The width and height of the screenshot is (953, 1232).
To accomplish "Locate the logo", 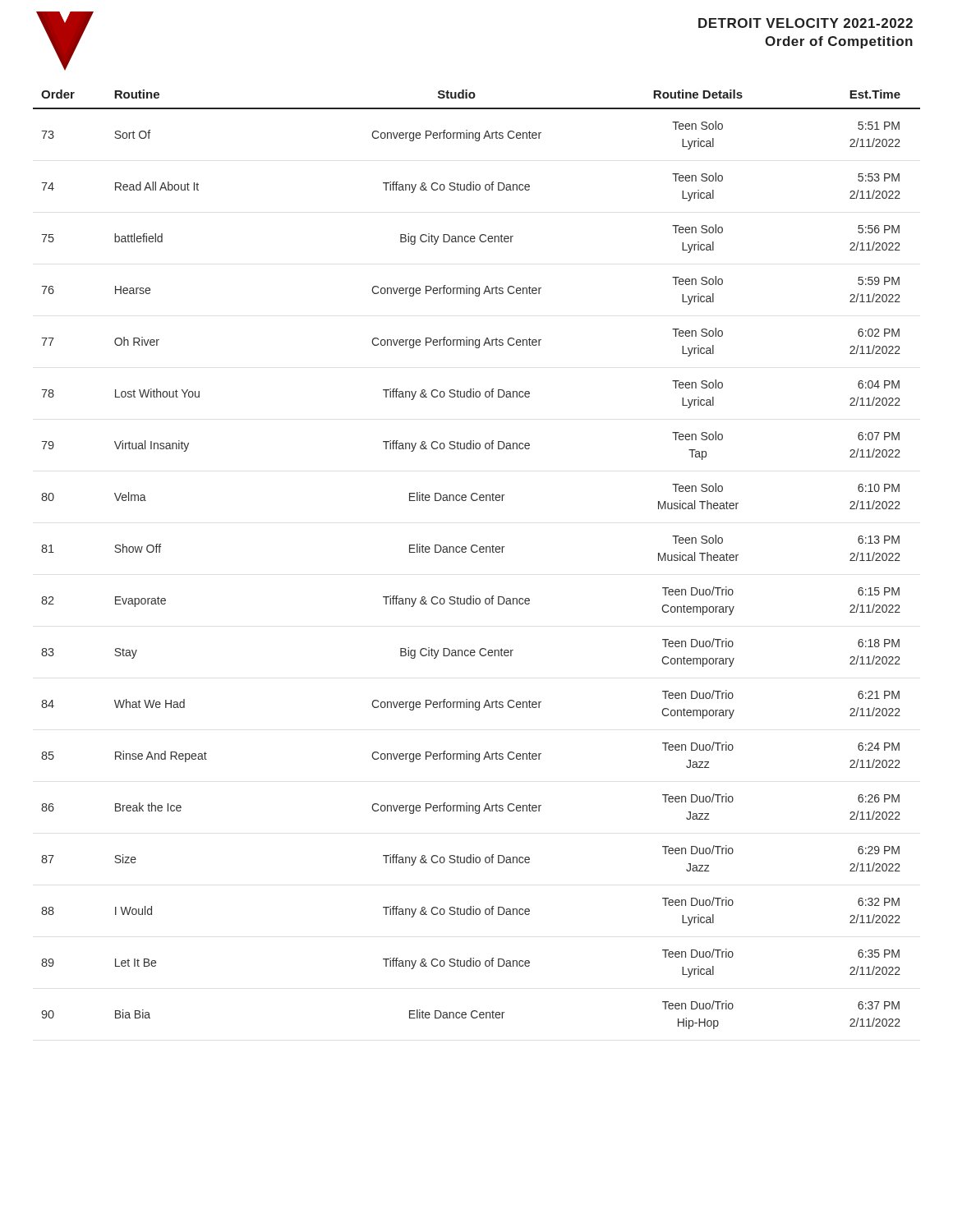I will click(x=65, y=41).
